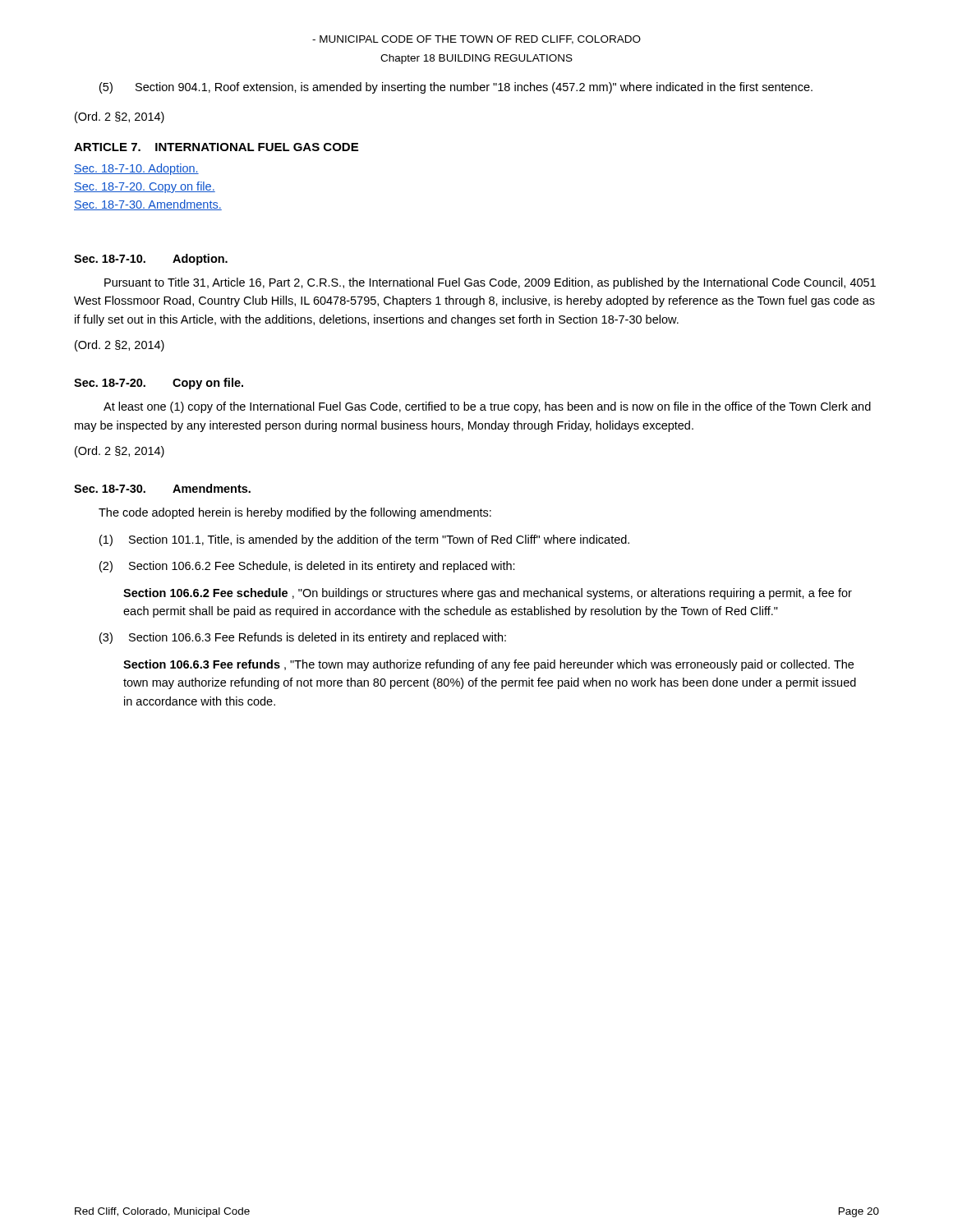Viewport: 953px width, 1232px height.
Task: Point to the passage starting "Chapter 18 BUILDING REGULATIONS"
Action: point(476,58)
